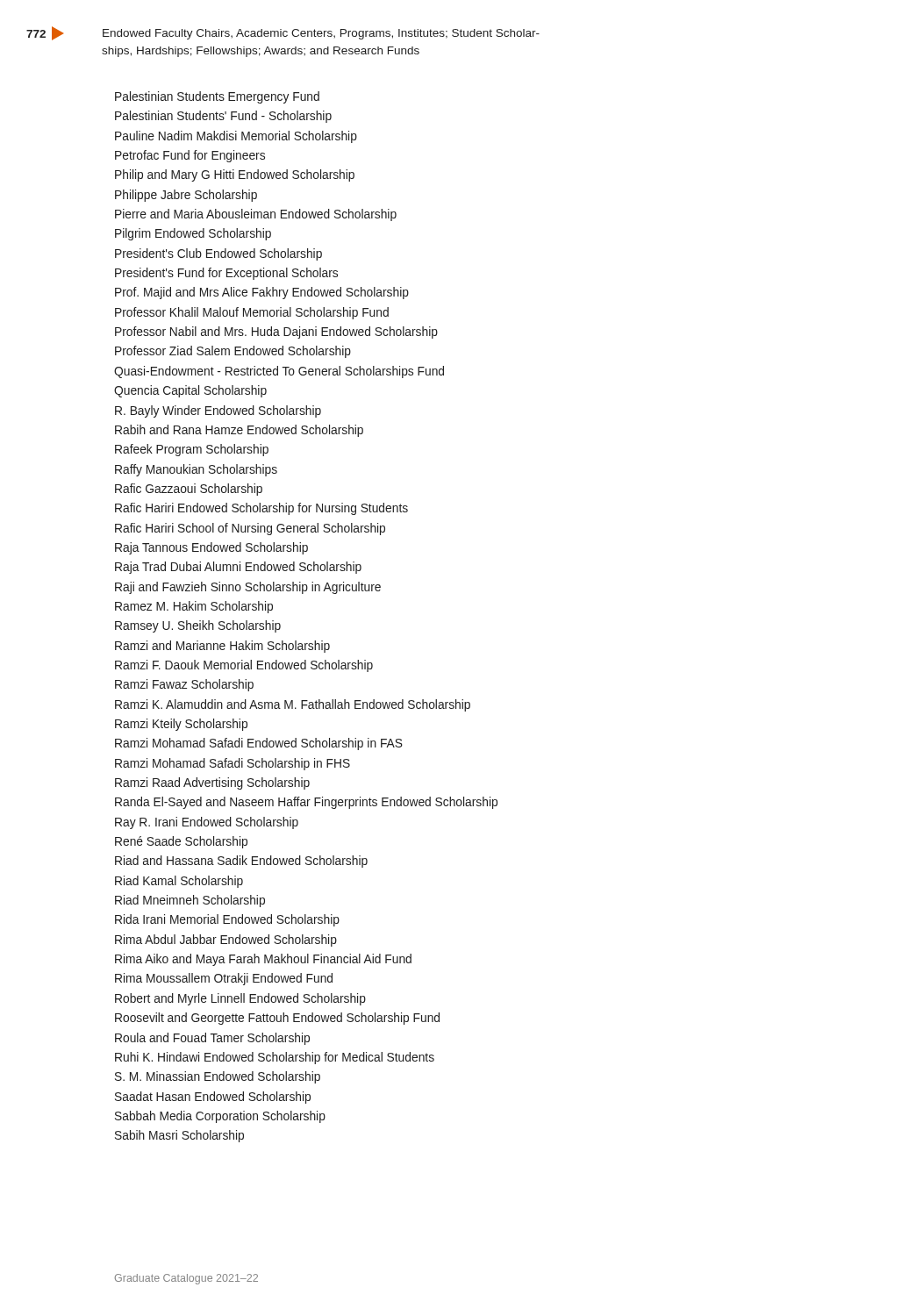Point to the block beginning "Riad and Hassana Sadik Endowed"
Viewport: 916px width, 1316px height.
241,861
